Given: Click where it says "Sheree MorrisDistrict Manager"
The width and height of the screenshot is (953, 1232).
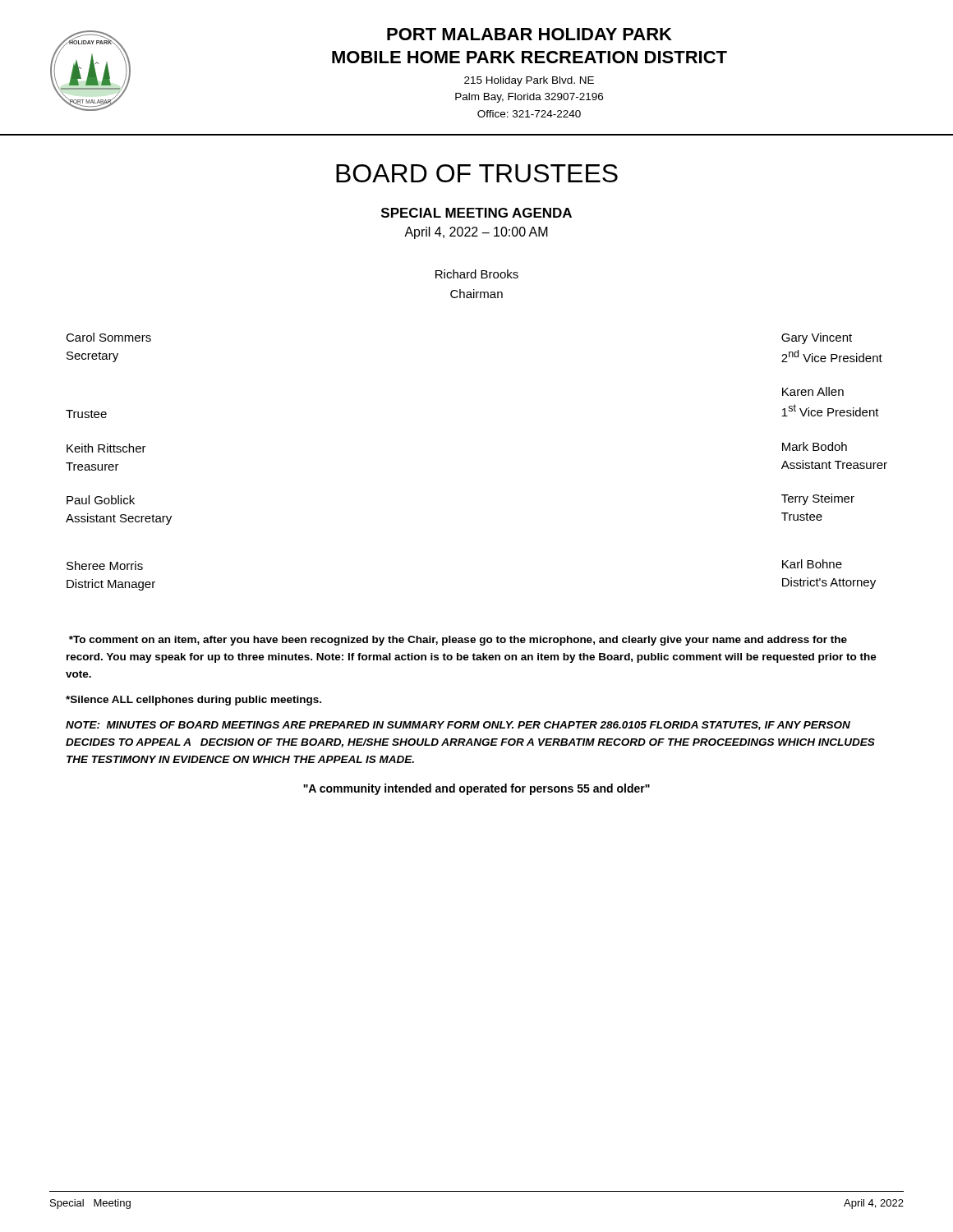Looking at the screenshot, I should [111, 574].
